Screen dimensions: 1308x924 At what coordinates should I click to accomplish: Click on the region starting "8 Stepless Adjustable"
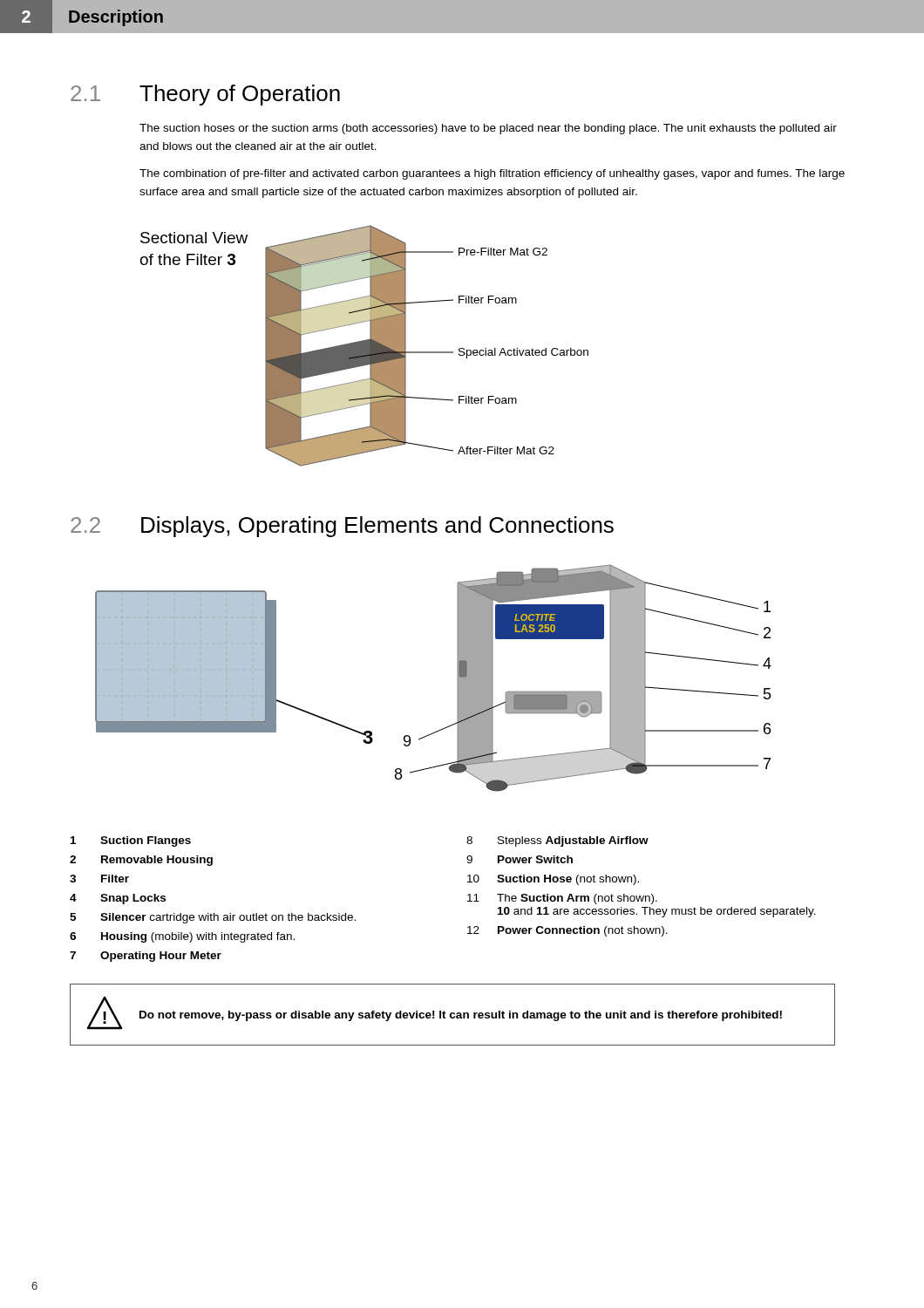coord(557,840)
